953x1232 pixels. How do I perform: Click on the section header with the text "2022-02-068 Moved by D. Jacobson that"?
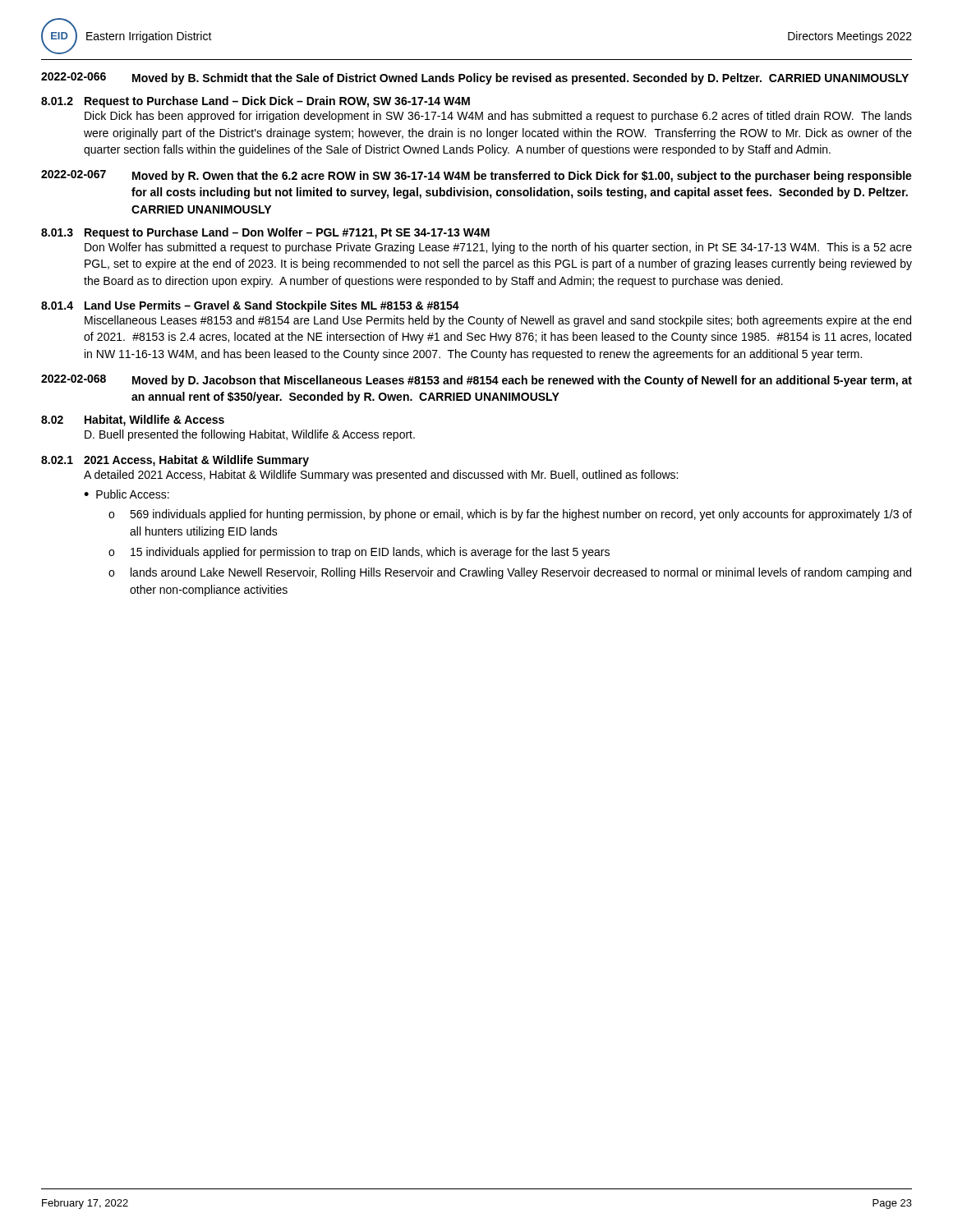(x=476, y=389)
